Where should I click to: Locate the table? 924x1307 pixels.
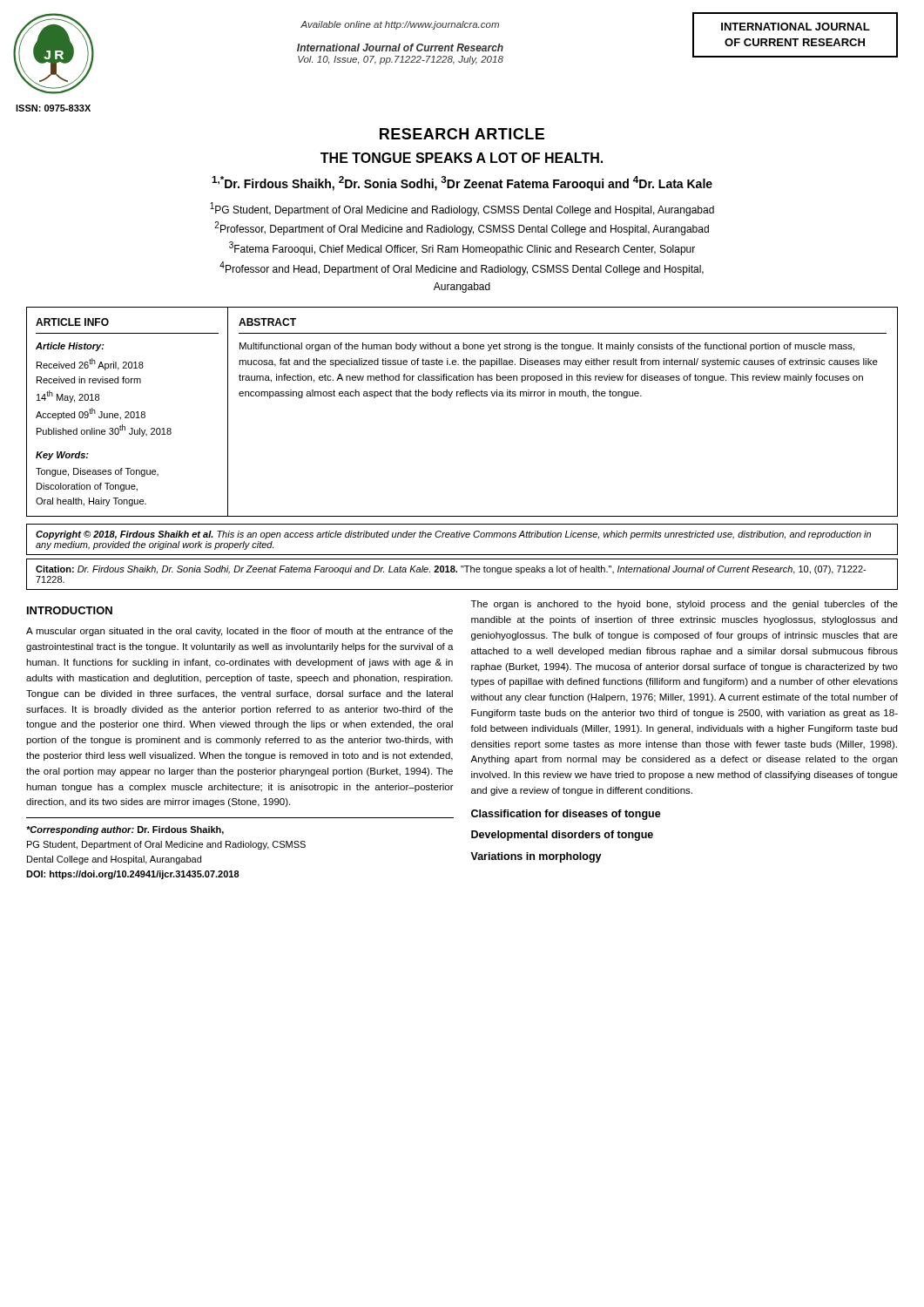coord(462,412)
